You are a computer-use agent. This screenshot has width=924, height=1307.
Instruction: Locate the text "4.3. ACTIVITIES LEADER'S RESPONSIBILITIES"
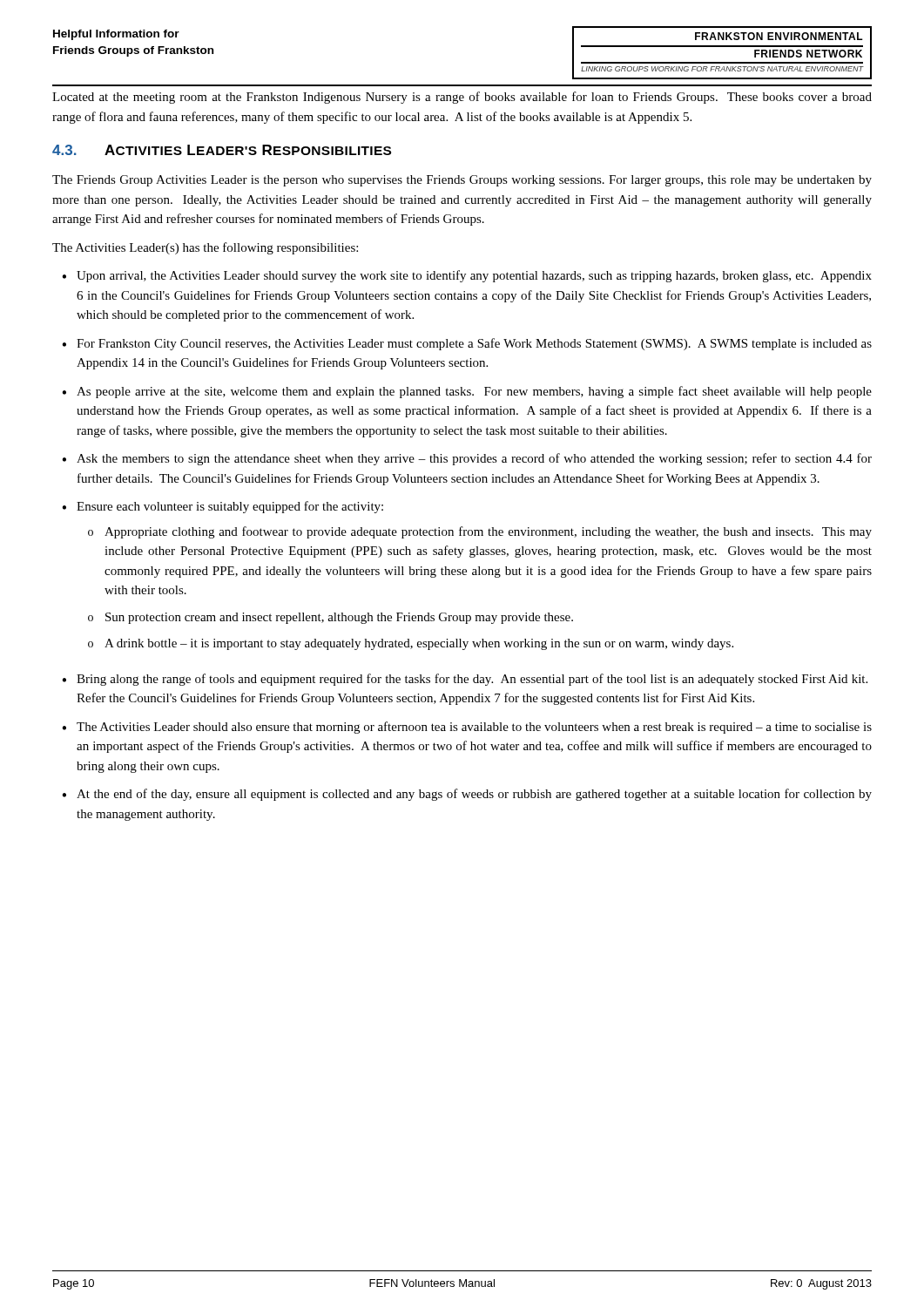(x=222, y=151)
